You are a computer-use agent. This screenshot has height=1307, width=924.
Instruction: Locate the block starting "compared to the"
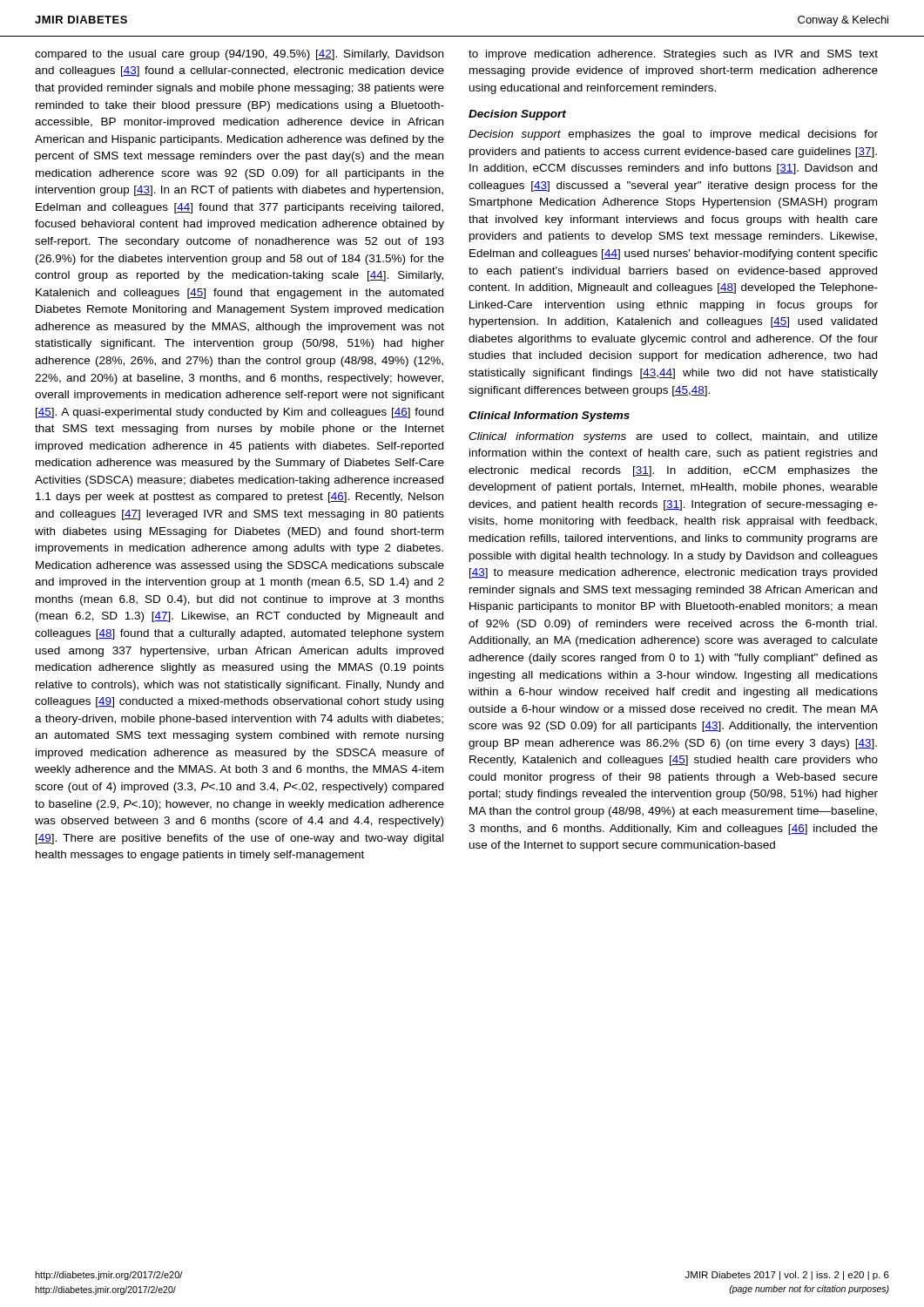click(x=240, y=454)
